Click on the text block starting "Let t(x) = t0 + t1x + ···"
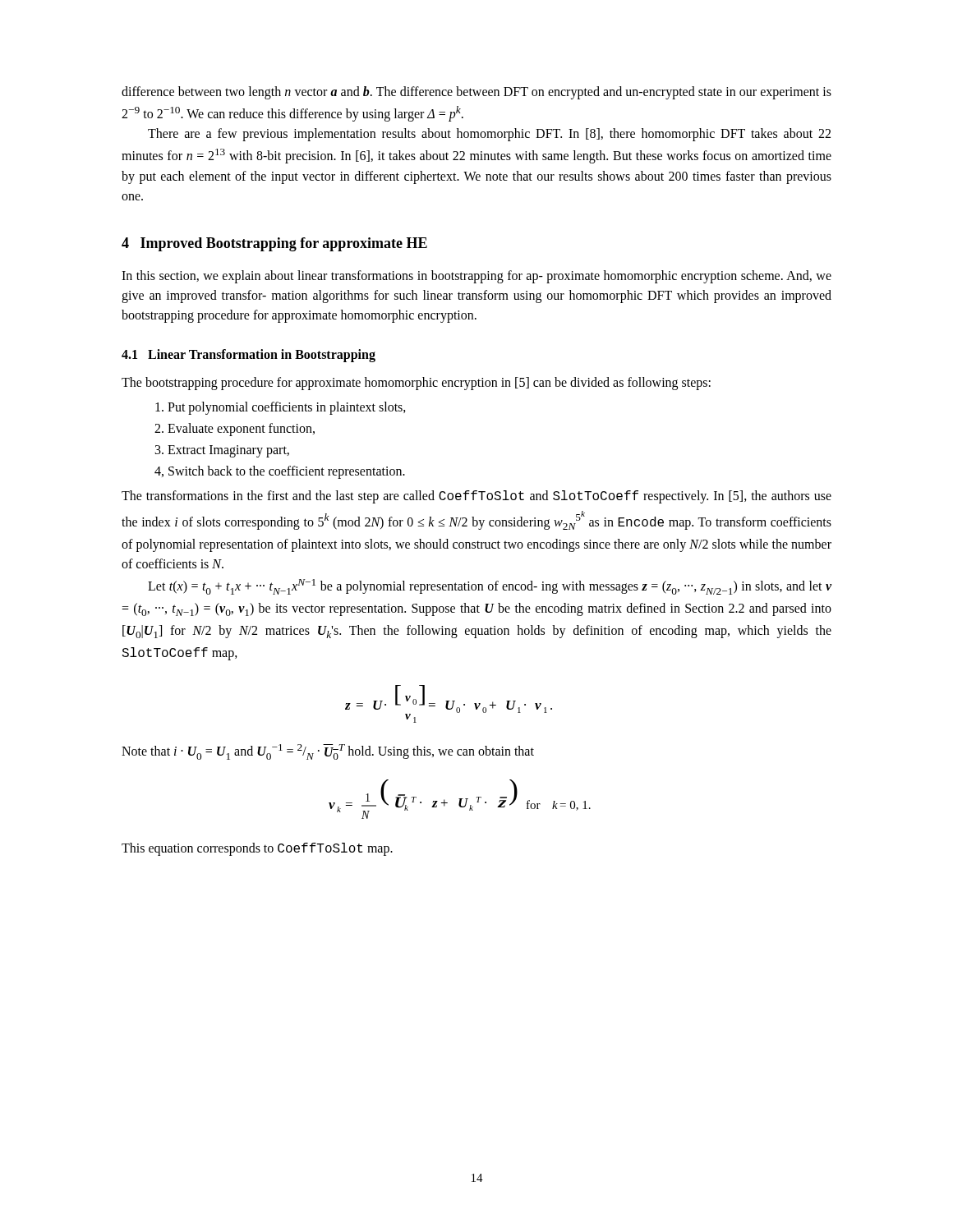 476,619
